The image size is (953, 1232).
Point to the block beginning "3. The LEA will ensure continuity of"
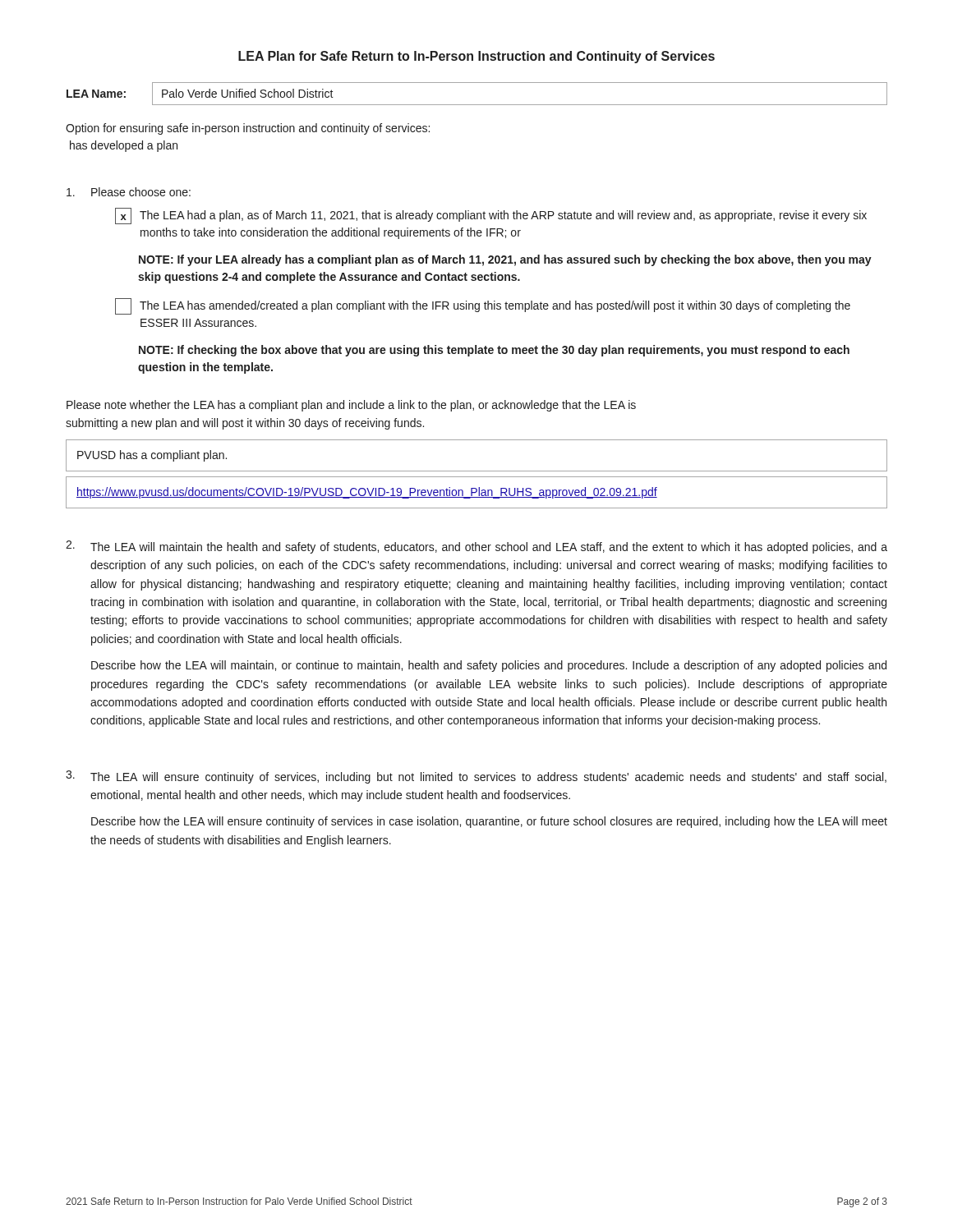pos(476,786)
